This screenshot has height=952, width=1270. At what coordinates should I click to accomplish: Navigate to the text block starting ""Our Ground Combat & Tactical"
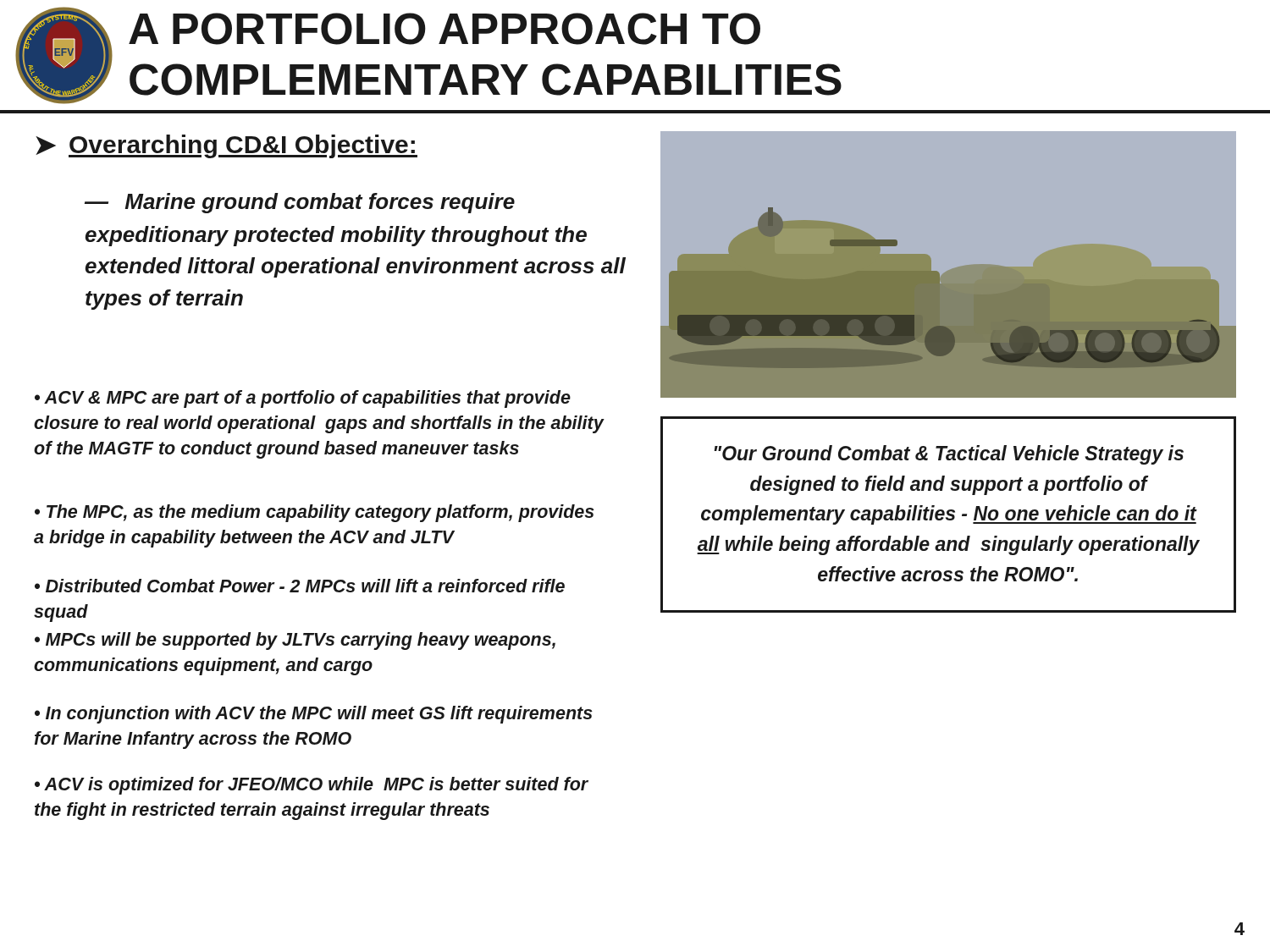pyautogui.click(x=948, y=515)
